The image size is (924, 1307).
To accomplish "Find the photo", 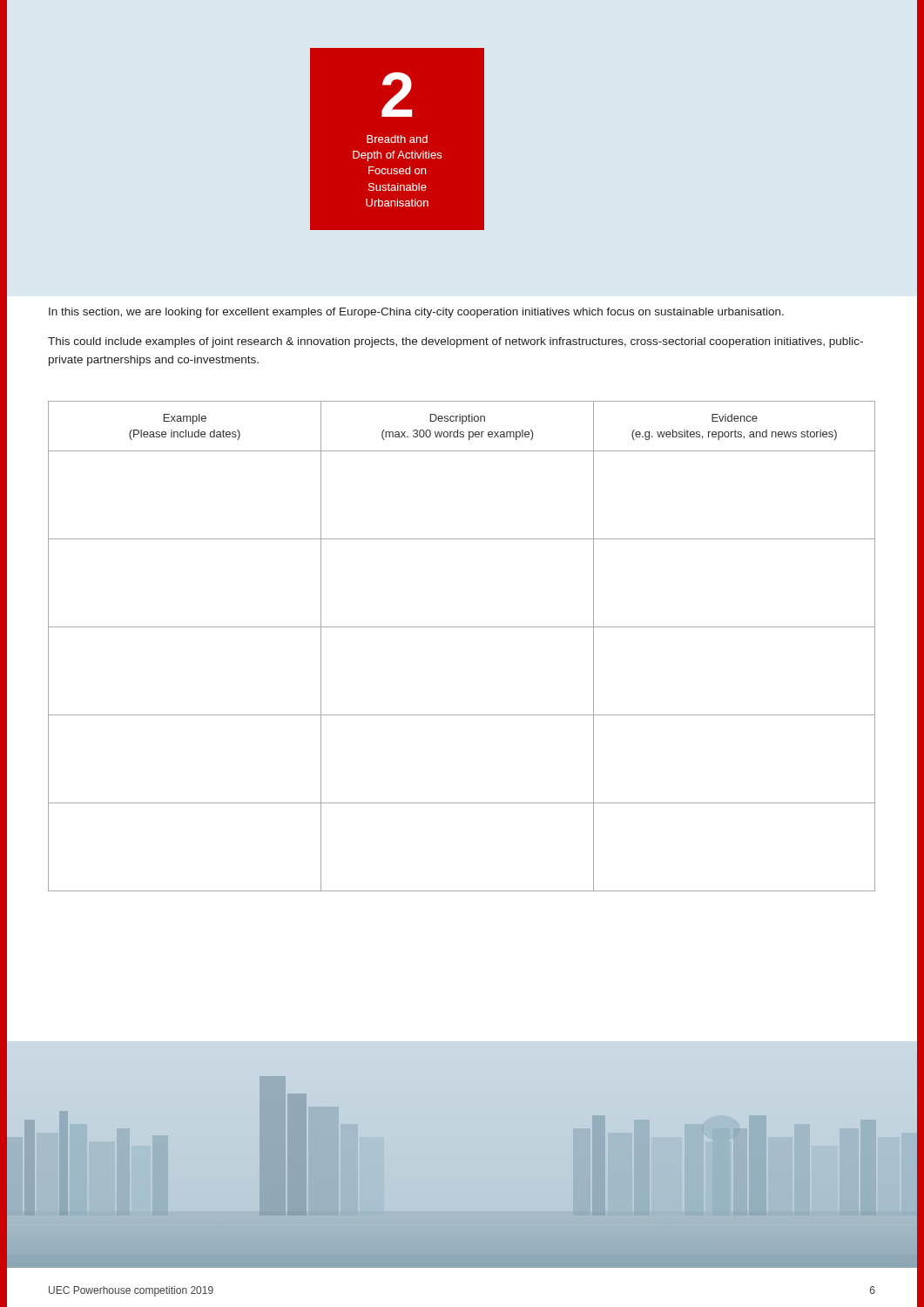I will pyautogui.click(x=462, y=1155).
